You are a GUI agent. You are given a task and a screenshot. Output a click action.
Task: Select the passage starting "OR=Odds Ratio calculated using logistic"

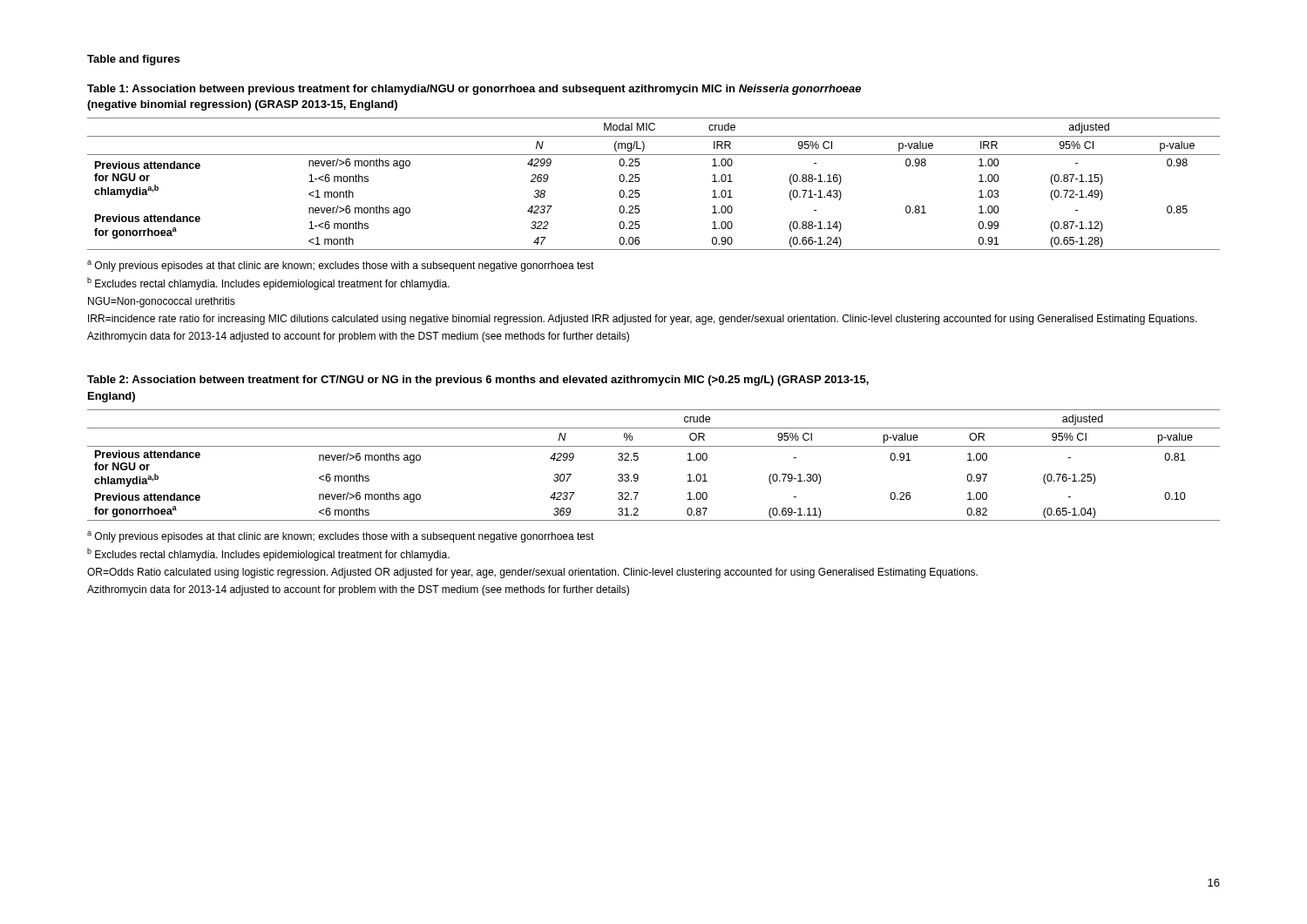pos(533,572)
